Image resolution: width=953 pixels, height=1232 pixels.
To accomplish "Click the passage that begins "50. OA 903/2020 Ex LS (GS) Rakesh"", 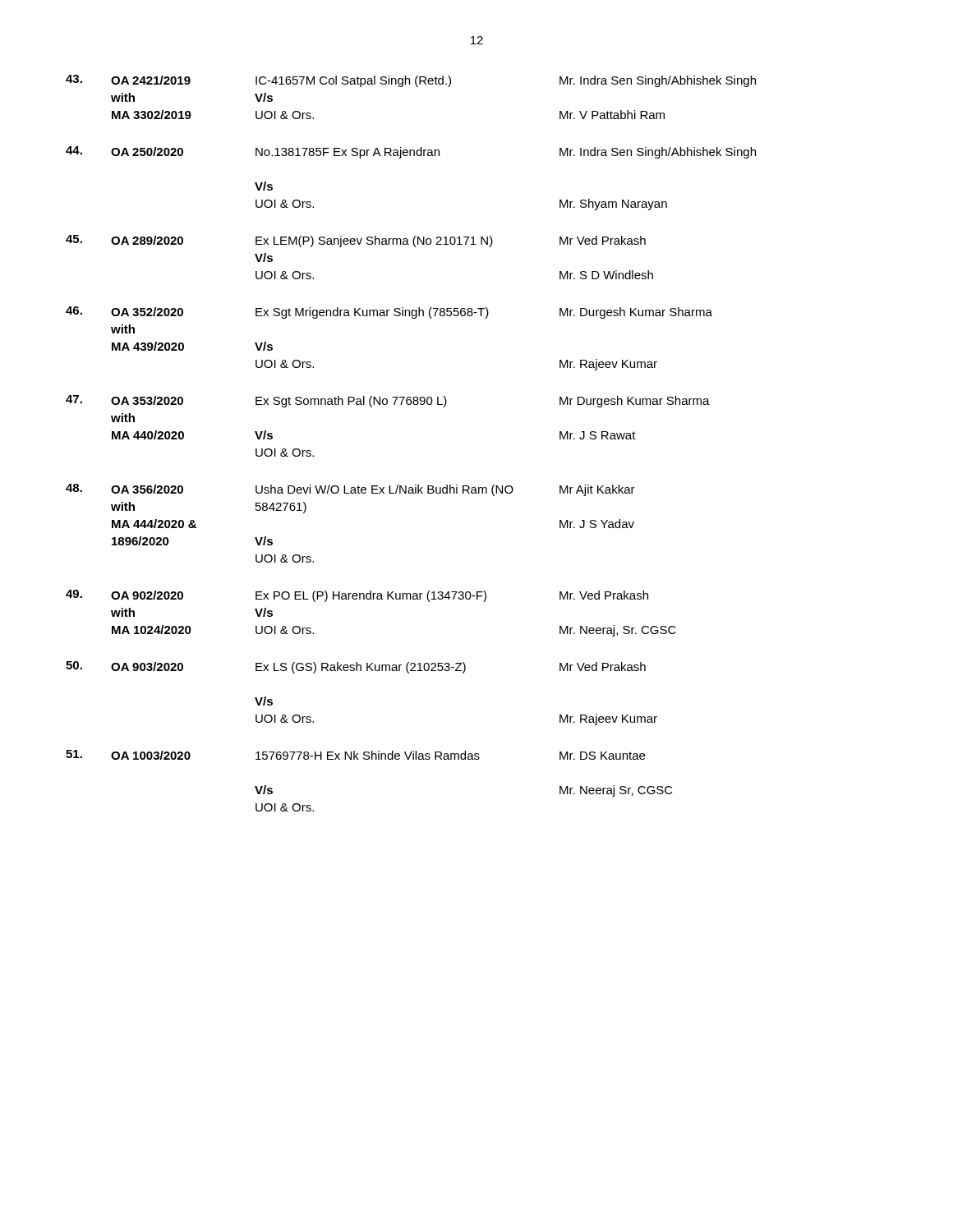I will click(356, 667).
